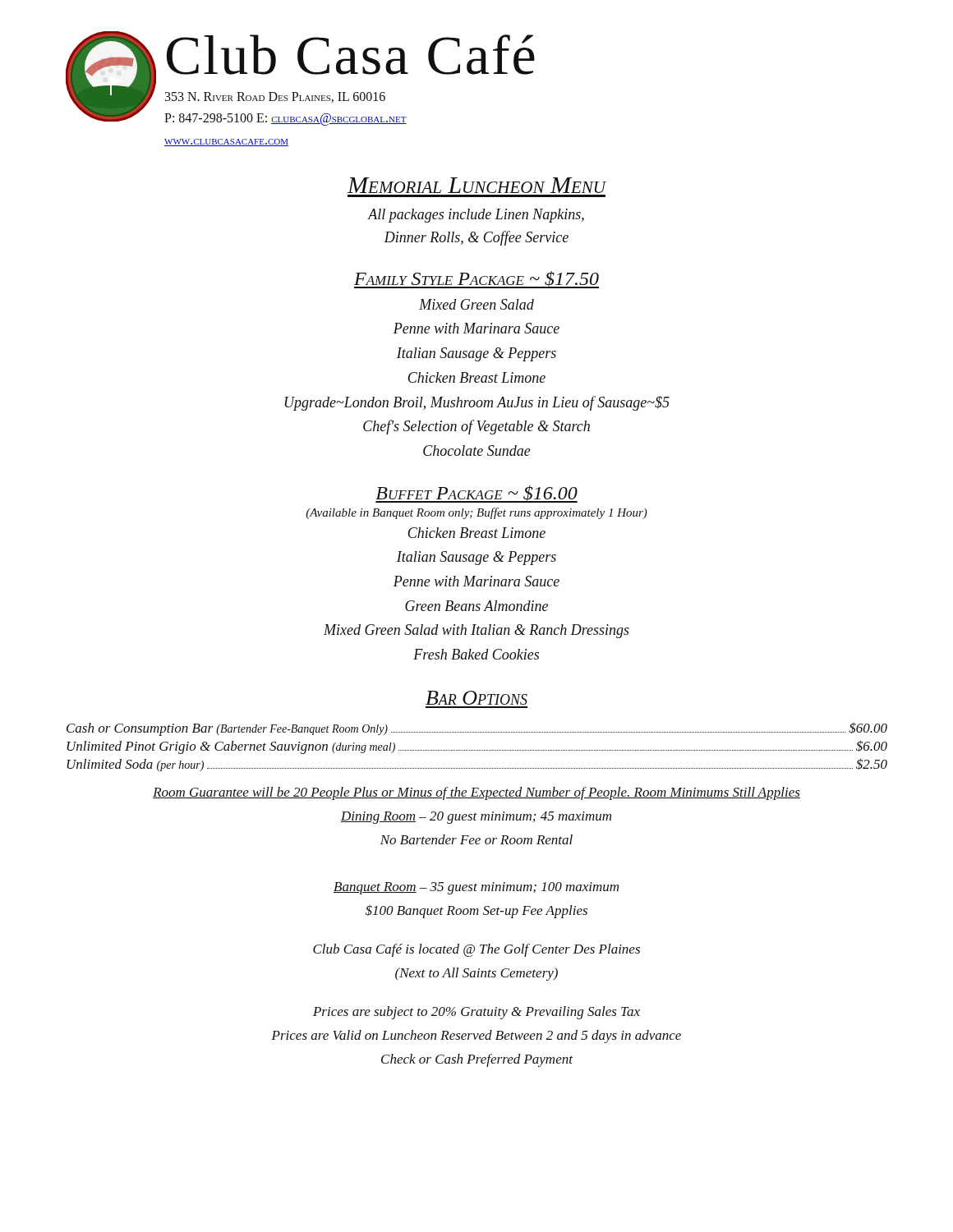
Task: Select the text starting "Cash or Consumption Bar (Bartender Fee-Banquet Room"
Action: (x=476, y=728)
